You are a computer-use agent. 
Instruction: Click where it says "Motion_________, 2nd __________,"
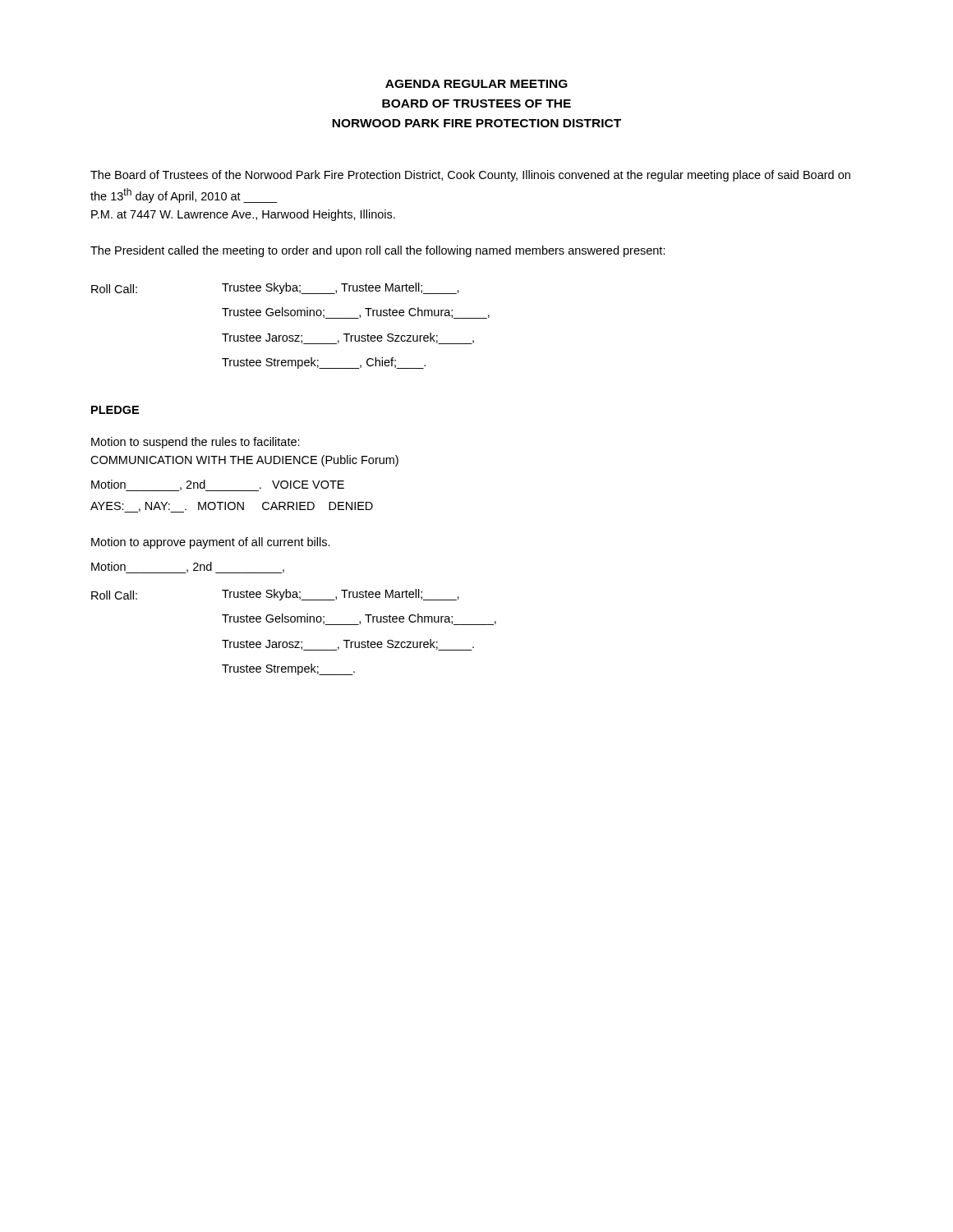[188, 566]
